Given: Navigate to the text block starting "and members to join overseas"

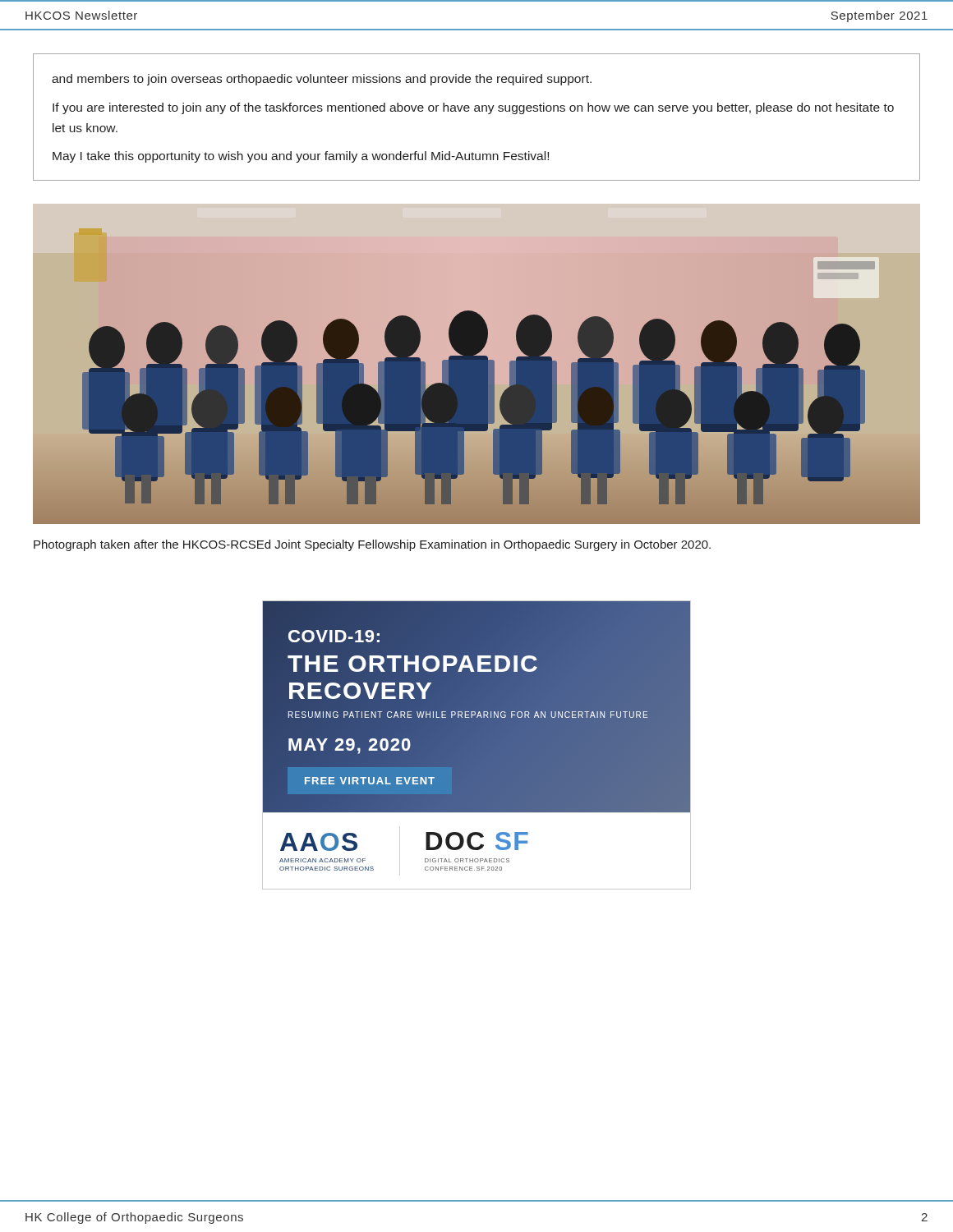Looking at the screenshot, I should point(476,118).
